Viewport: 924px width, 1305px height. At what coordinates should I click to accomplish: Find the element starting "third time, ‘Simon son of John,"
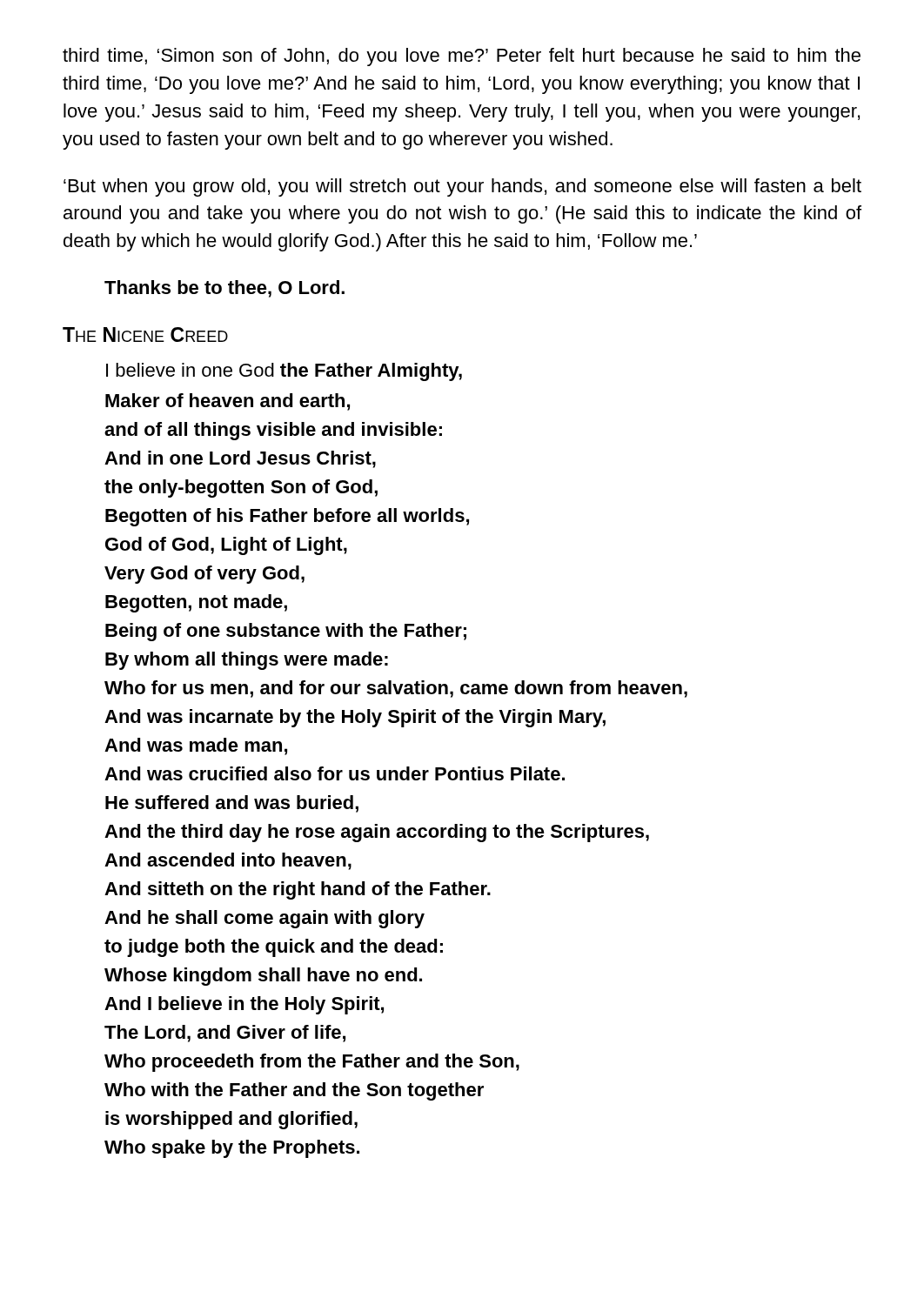coord(462,97)
